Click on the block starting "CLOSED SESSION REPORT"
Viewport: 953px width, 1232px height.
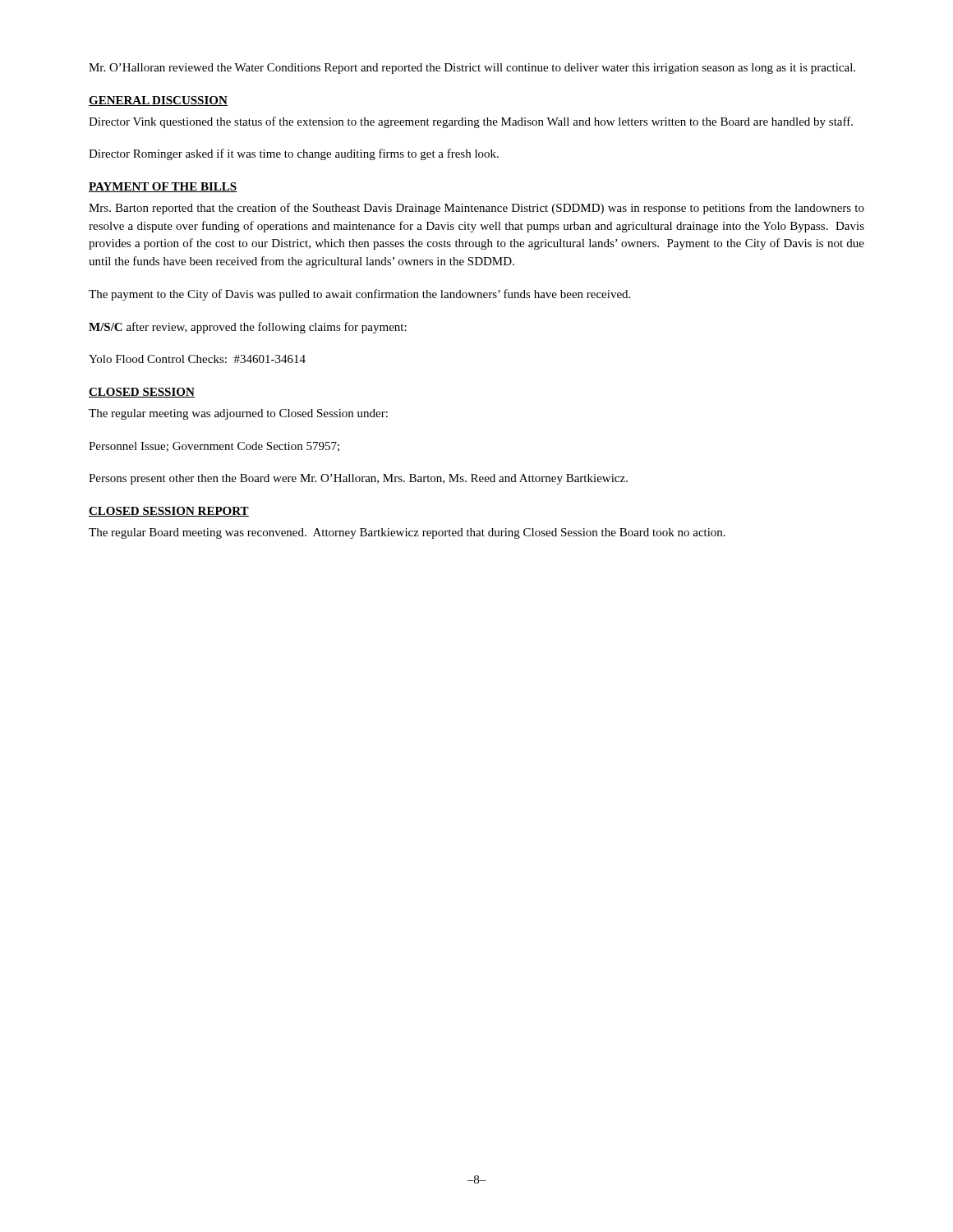coord(169,511)
